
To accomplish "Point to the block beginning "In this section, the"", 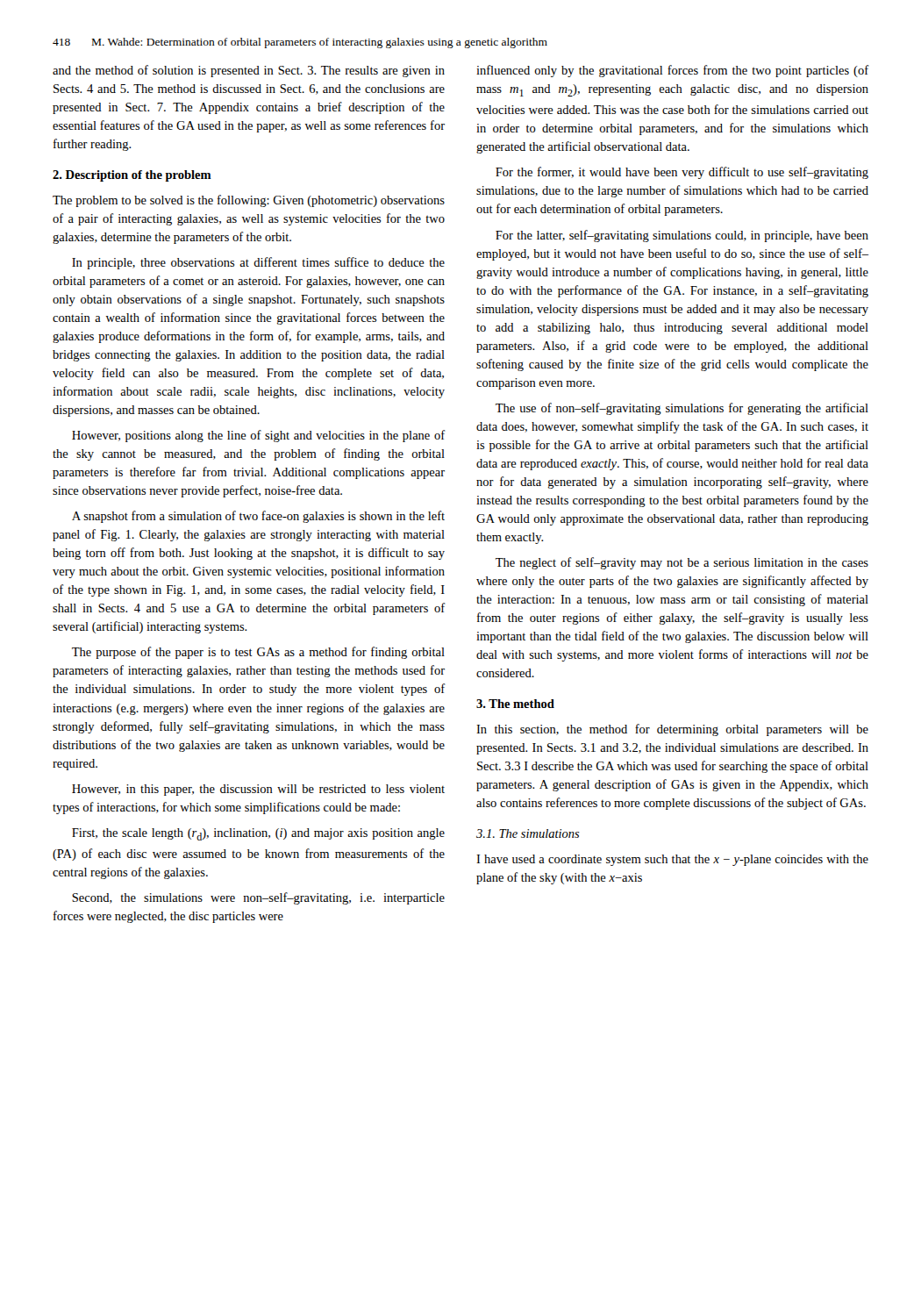I will pyautogui.click(x=672, y=766).
